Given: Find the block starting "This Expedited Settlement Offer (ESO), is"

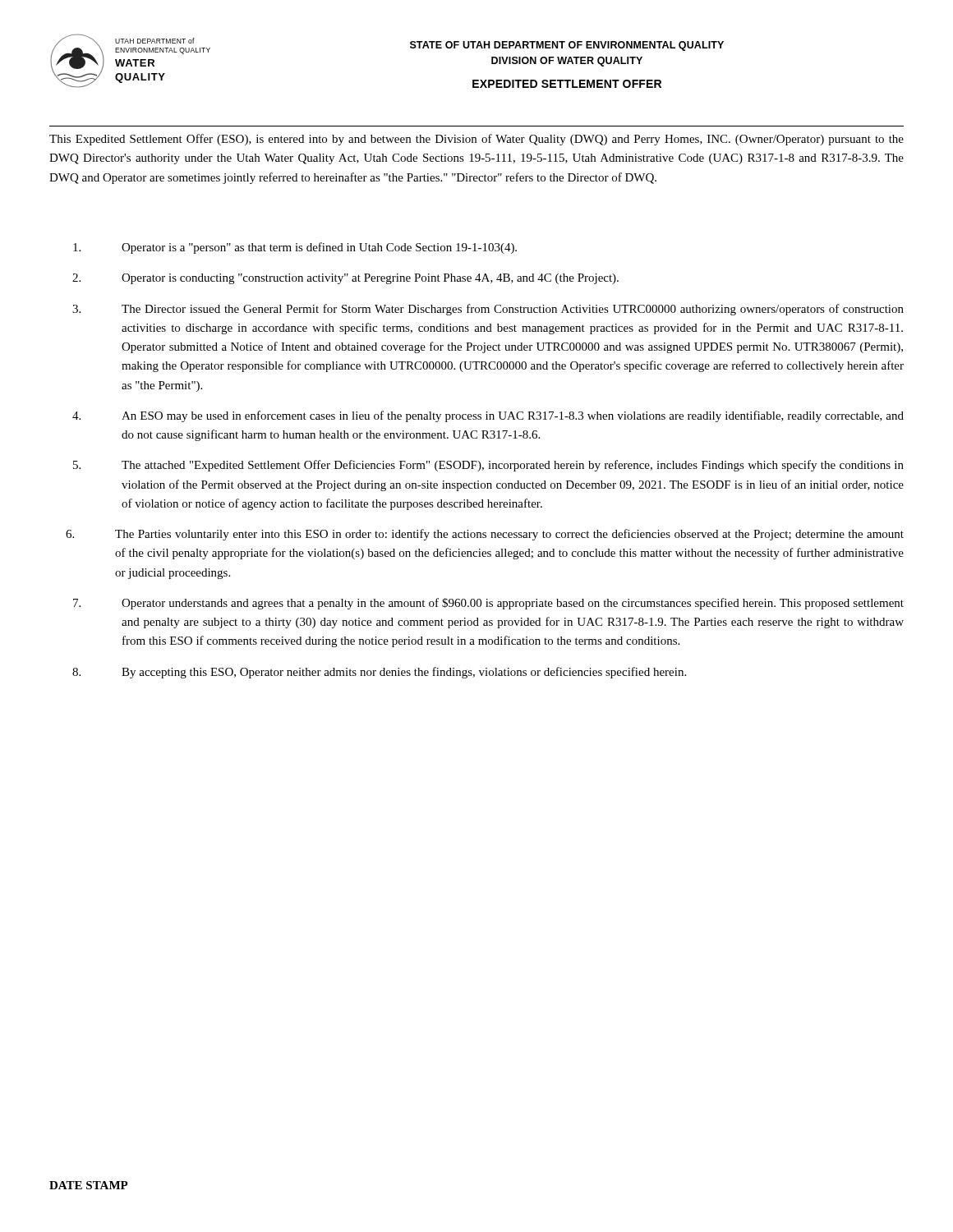Looking at the screenshot, I should coord(476,158).
